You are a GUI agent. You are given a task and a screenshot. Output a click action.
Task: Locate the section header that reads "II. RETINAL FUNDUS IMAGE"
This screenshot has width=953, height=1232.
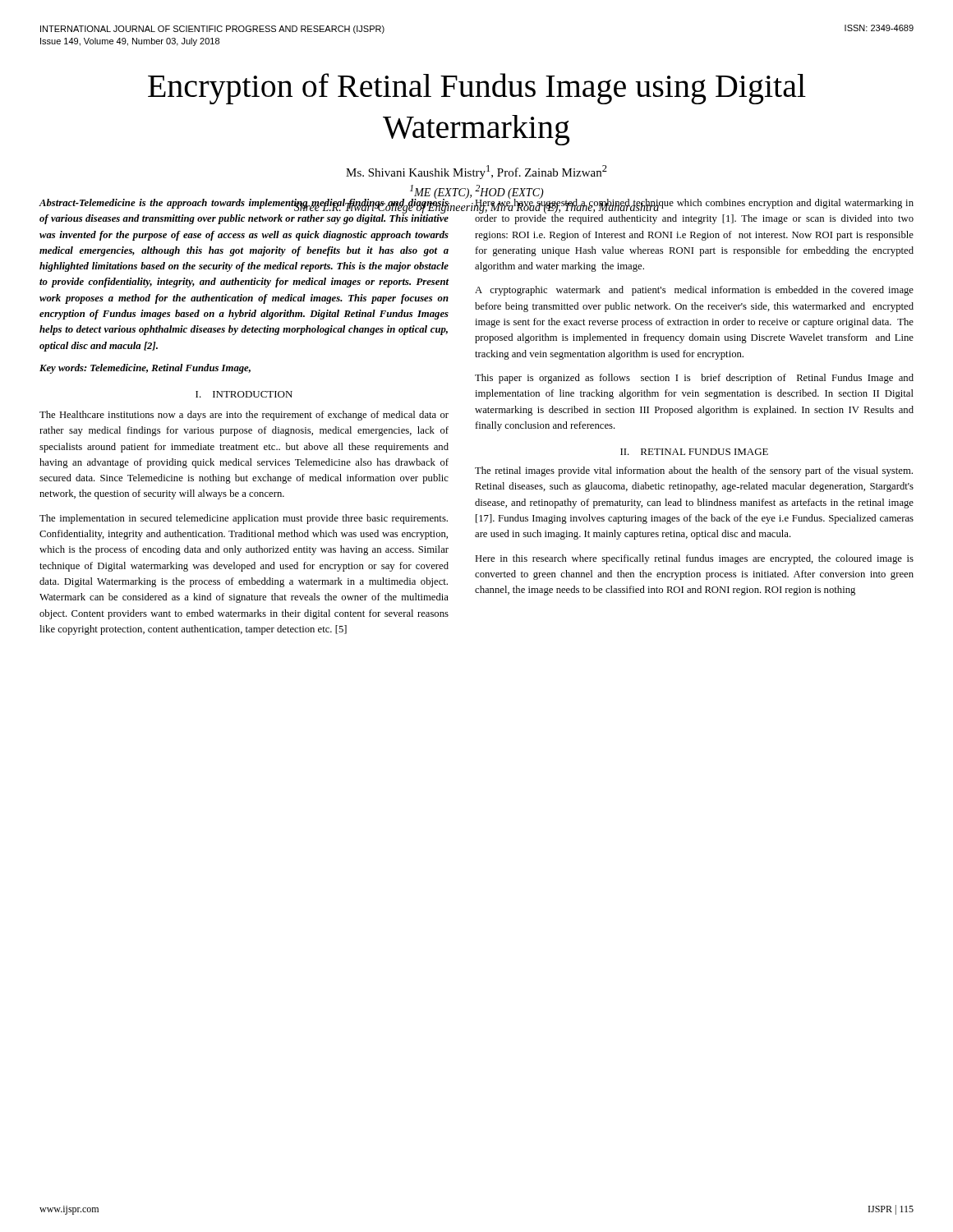click(694, 451)
